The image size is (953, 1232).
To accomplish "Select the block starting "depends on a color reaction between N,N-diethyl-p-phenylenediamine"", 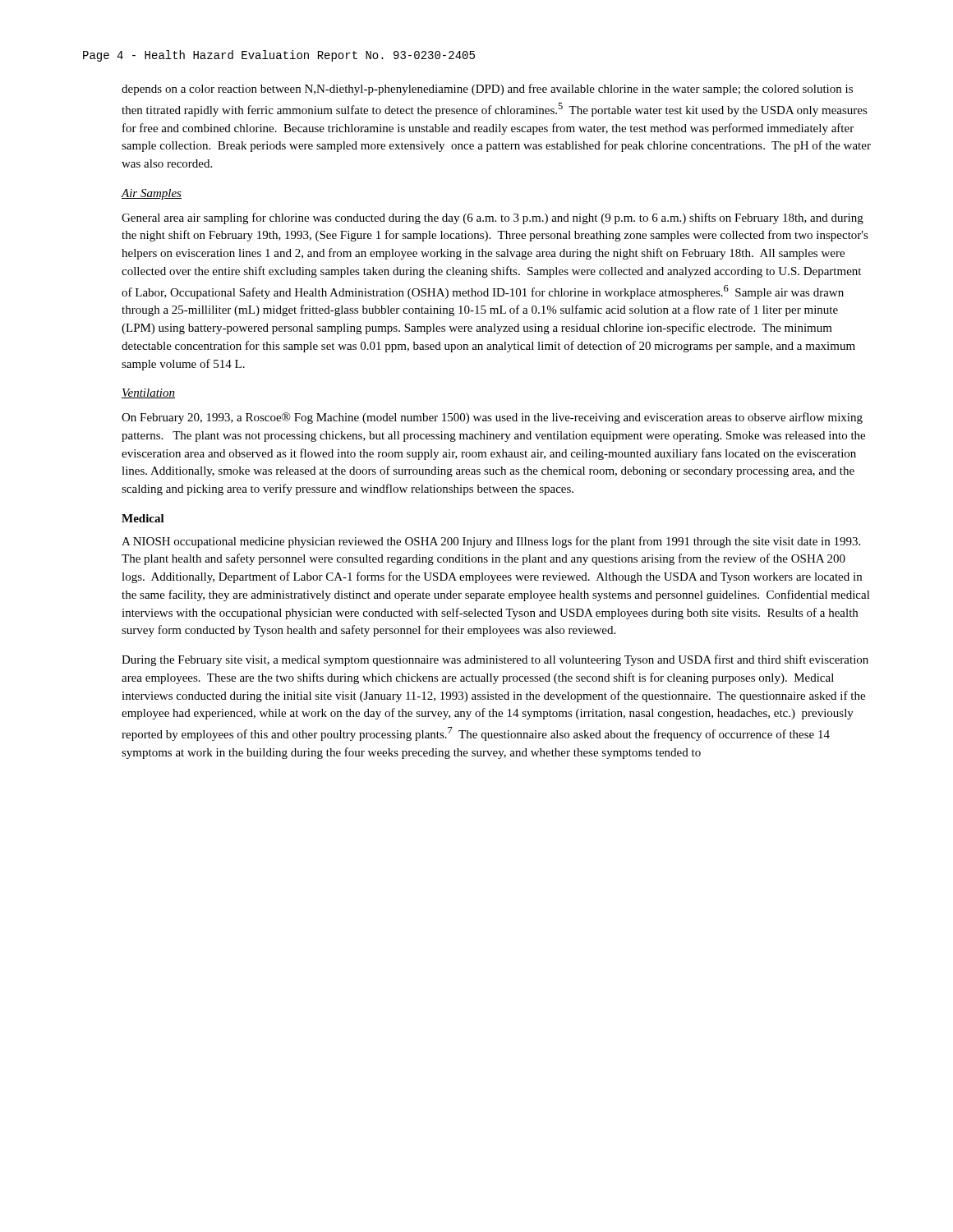I will point(496,126).
